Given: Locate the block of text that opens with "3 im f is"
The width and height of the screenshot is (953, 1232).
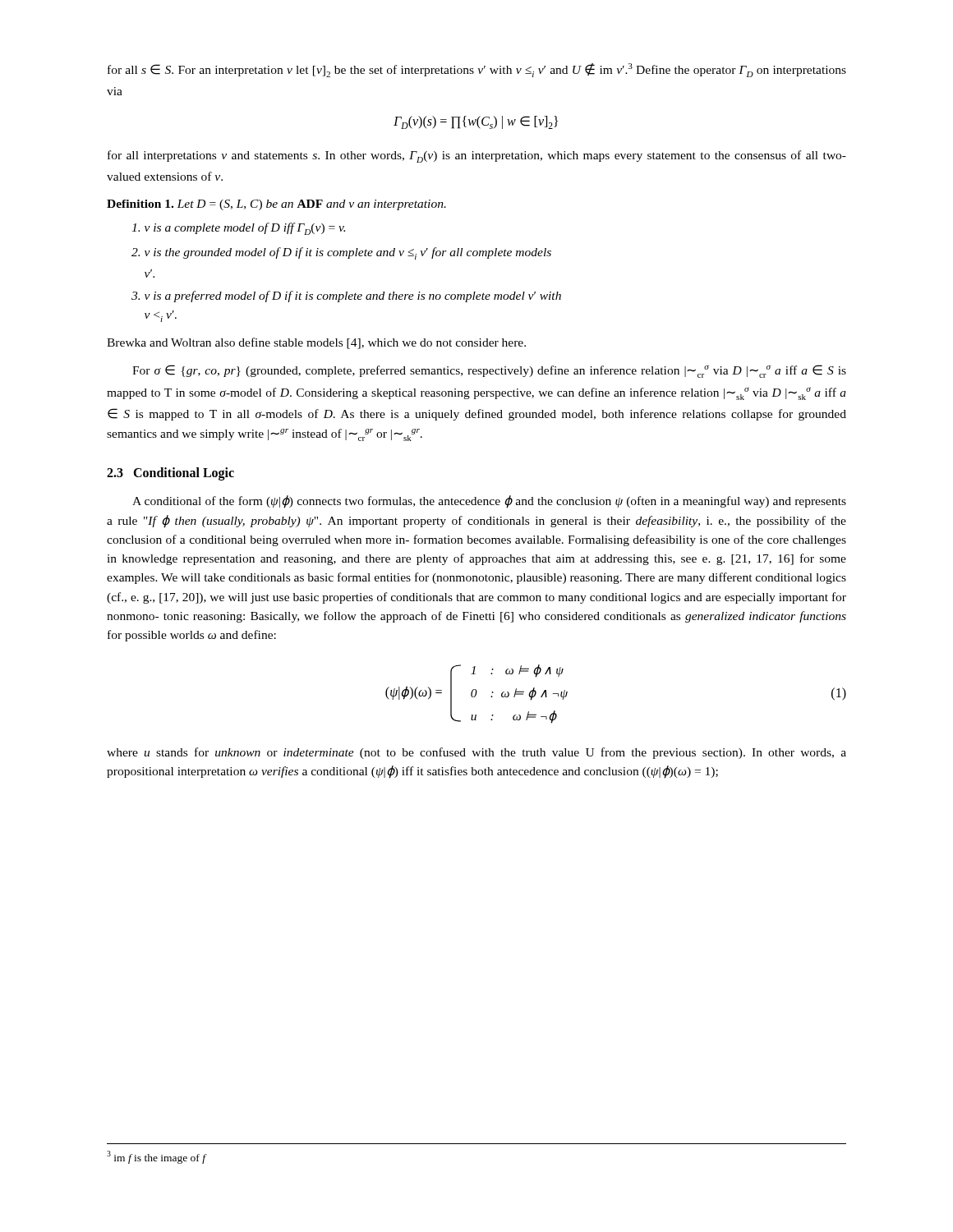Looking at the screenshot, I should (156, 1156).
